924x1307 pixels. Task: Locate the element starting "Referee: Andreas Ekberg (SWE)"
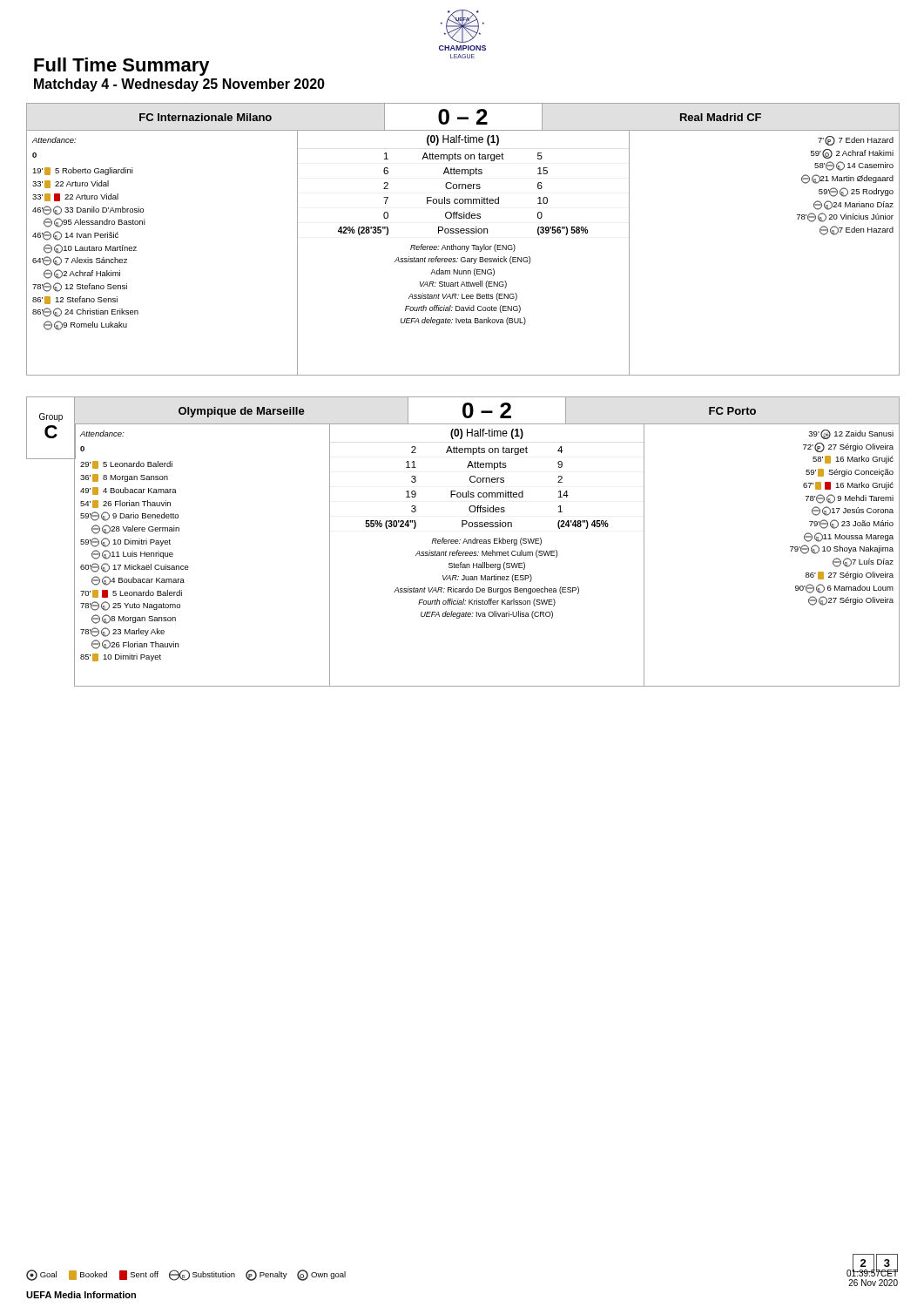tap(487, 578)
